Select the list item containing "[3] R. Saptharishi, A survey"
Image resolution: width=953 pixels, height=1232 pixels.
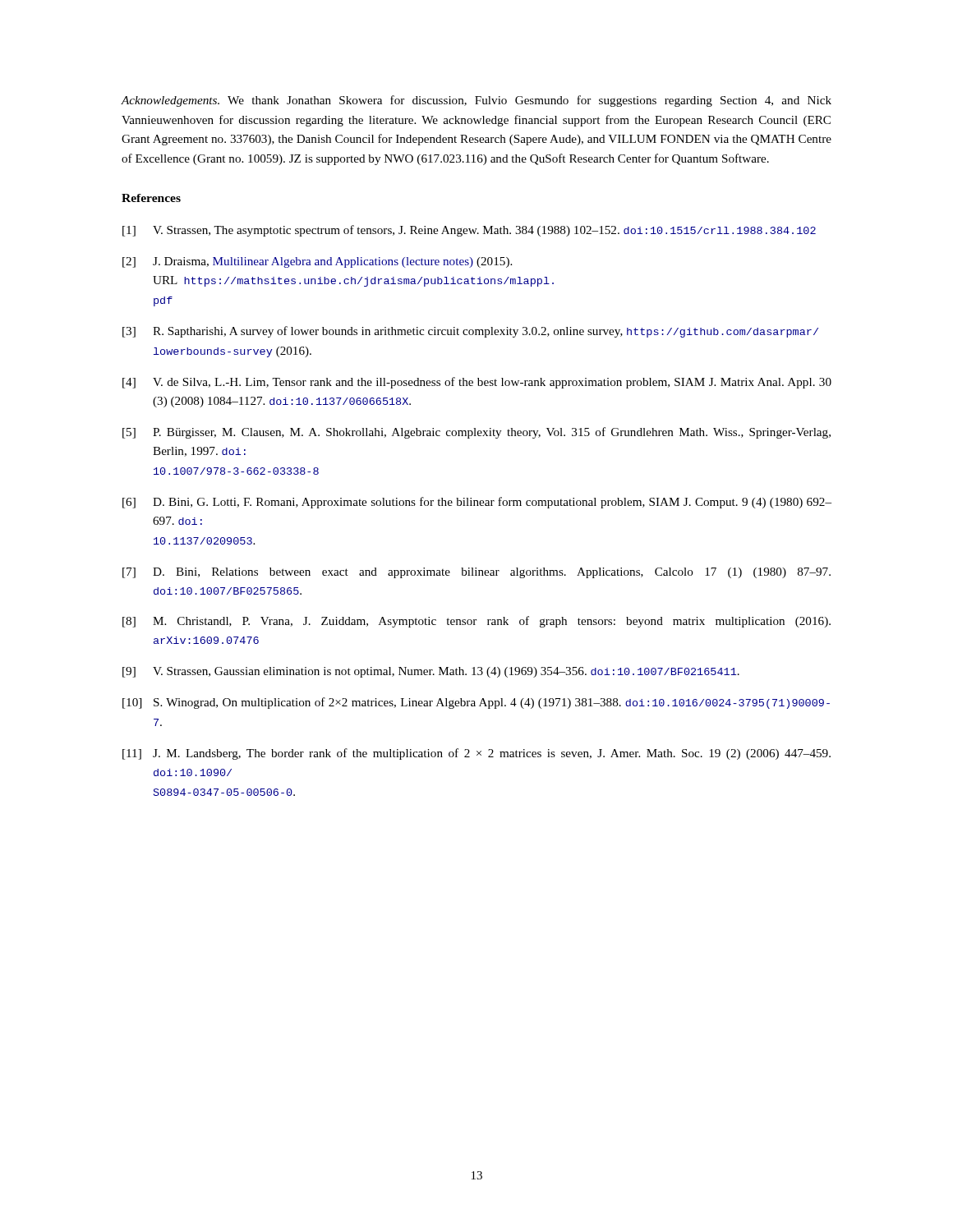[x=476, y=341]
